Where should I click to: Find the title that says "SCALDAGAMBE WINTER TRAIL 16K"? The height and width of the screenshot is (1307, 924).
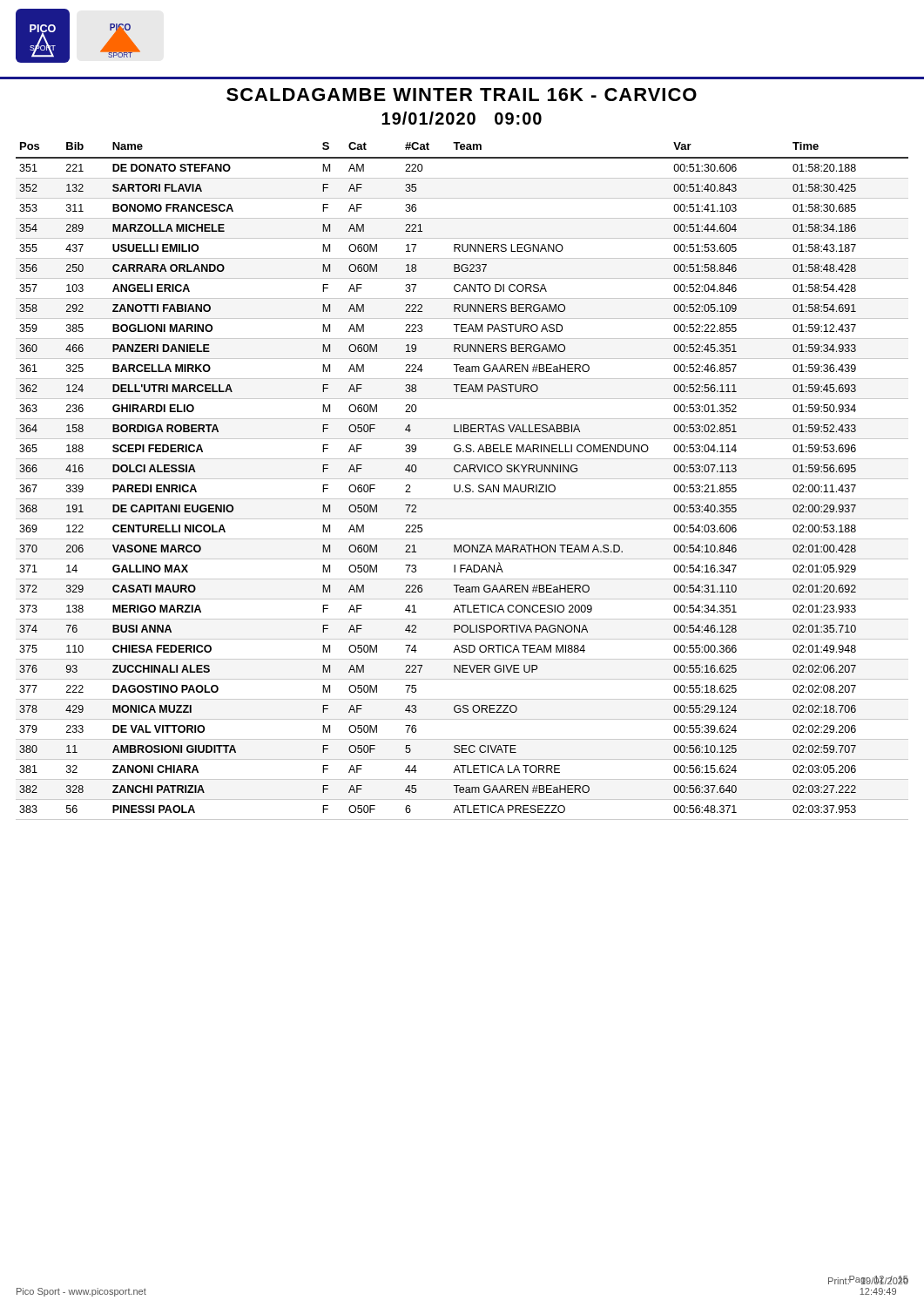pos(462,106)
